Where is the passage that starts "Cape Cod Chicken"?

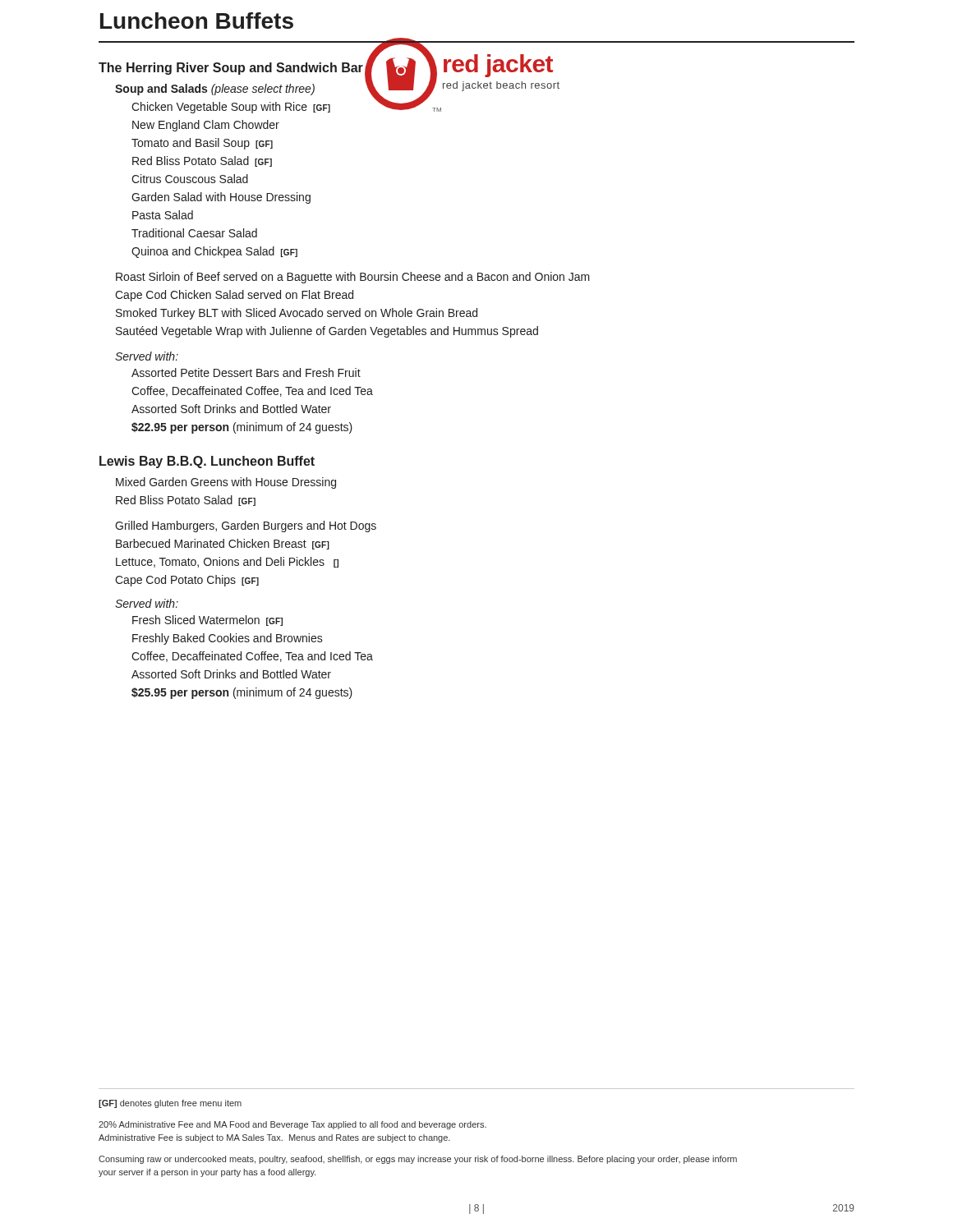pos(235,295)
